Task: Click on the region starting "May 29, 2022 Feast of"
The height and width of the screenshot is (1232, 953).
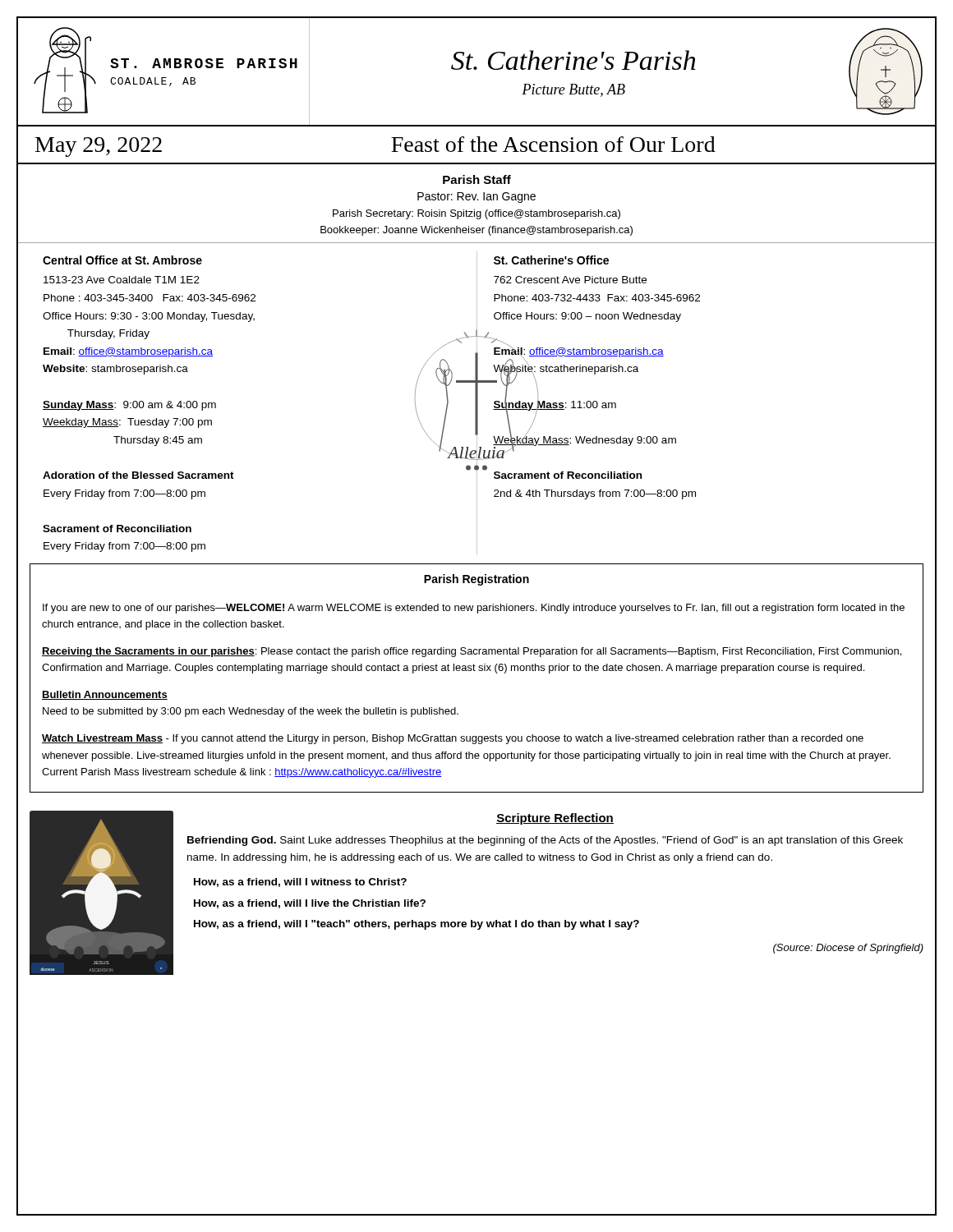Action: [476, 145]
